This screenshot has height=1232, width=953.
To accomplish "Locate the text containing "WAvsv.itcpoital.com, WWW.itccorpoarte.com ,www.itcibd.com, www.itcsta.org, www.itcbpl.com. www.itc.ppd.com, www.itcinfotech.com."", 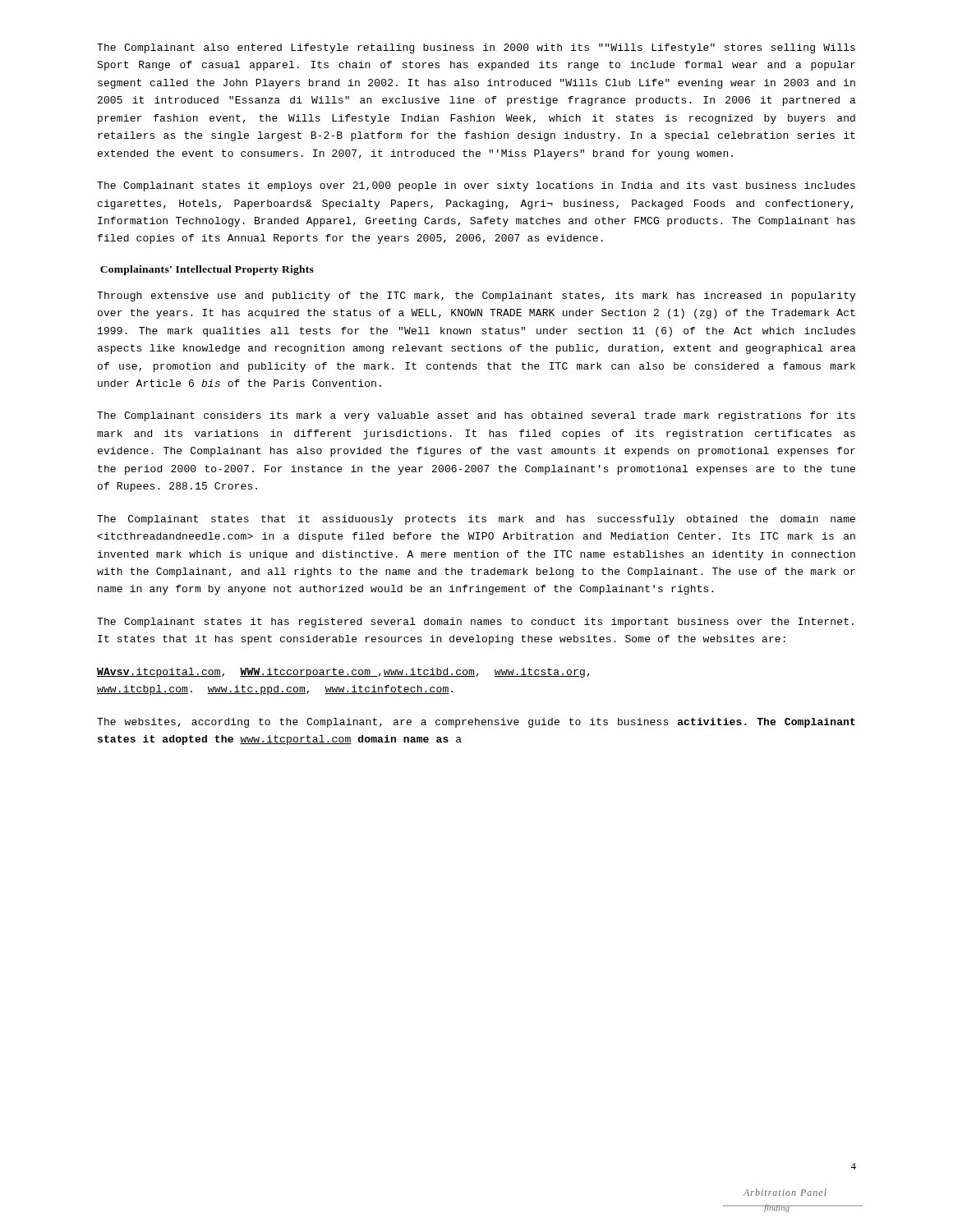I will (345, 681).
